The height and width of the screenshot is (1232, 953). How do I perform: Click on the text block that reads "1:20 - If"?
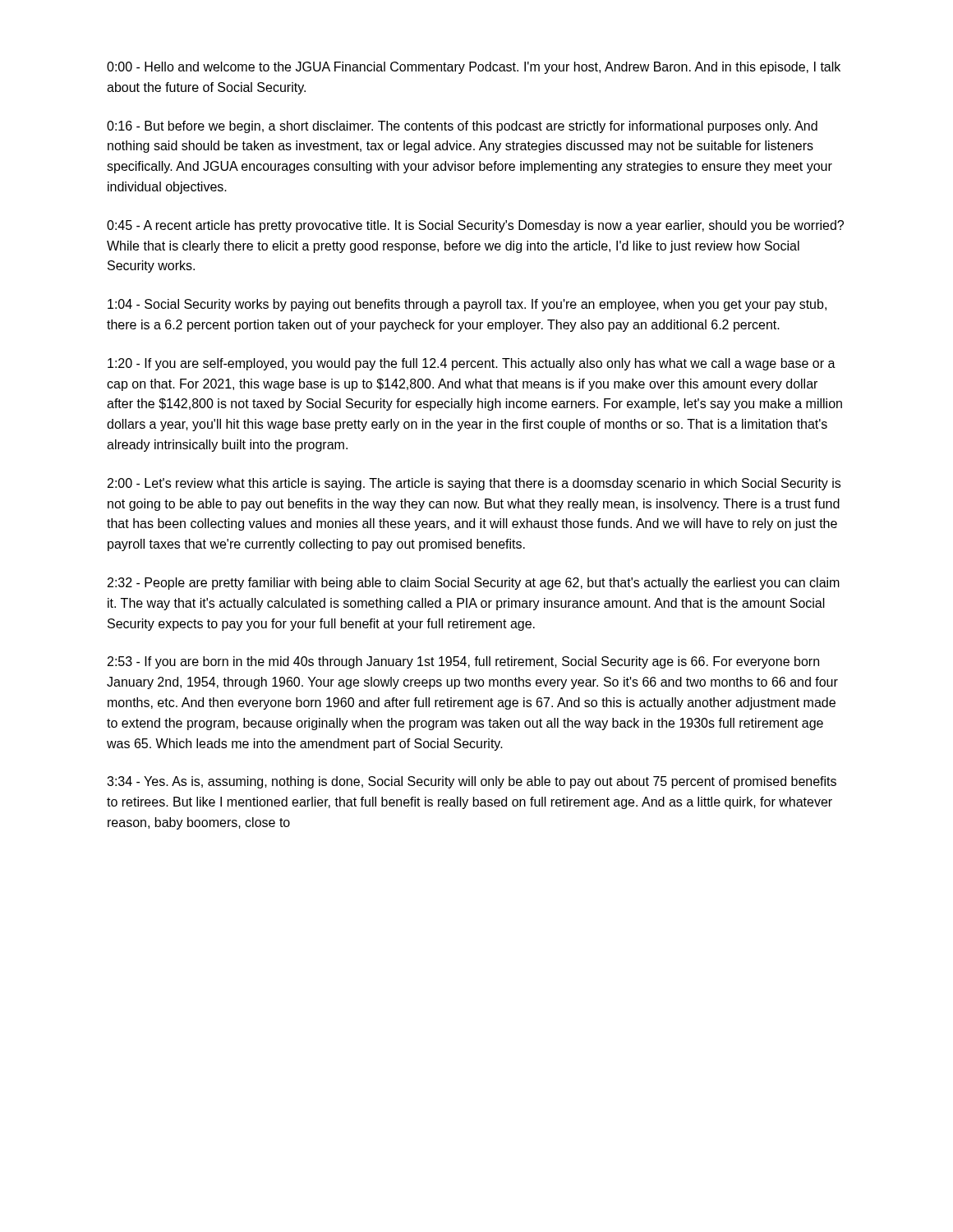coord(475,404)
